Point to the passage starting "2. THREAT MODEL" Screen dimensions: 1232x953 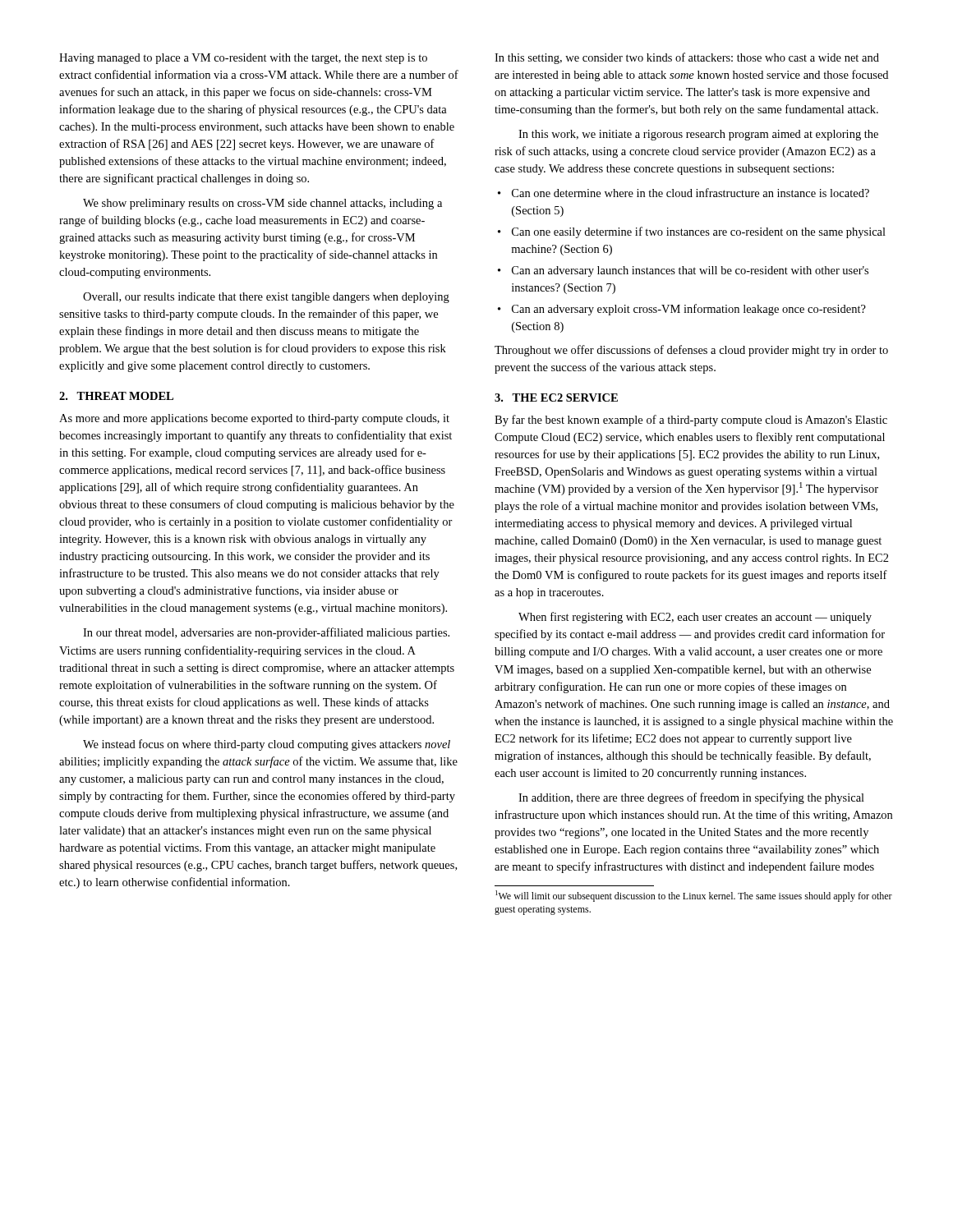tap(117, 396)
